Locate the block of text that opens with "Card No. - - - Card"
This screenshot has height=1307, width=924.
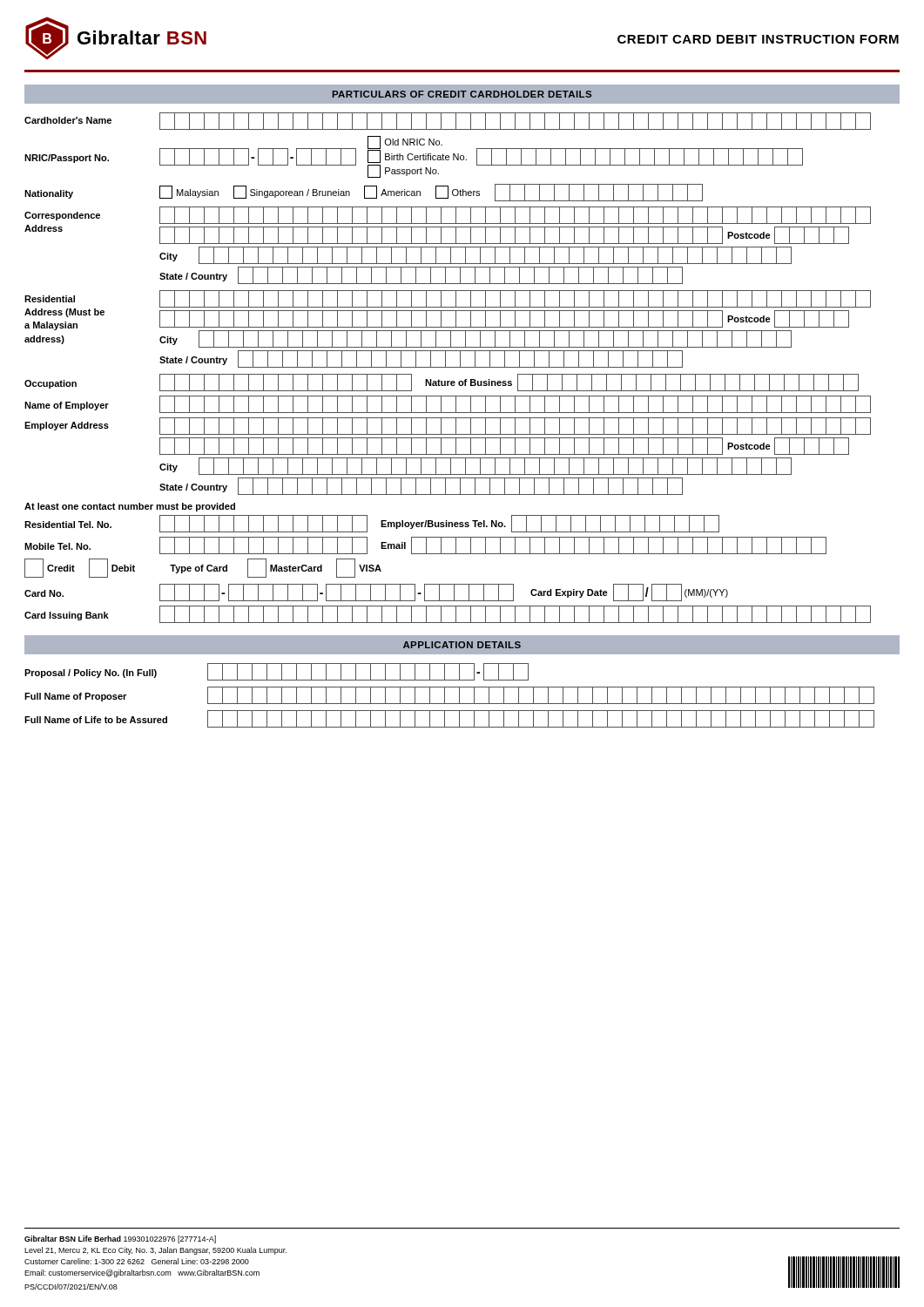point(376,592)
